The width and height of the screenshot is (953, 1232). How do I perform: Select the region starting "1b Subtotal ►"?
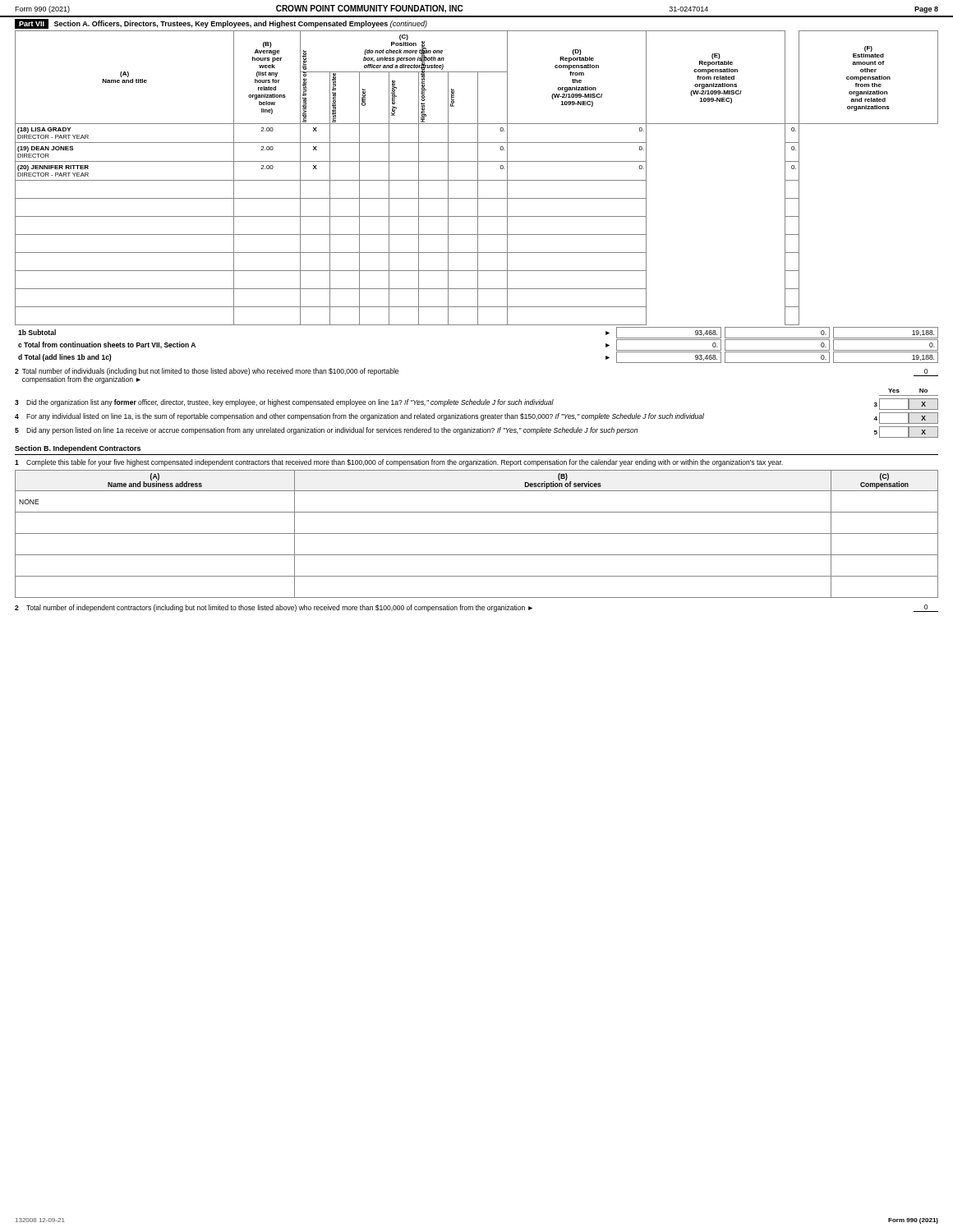[x=476, y=333]
